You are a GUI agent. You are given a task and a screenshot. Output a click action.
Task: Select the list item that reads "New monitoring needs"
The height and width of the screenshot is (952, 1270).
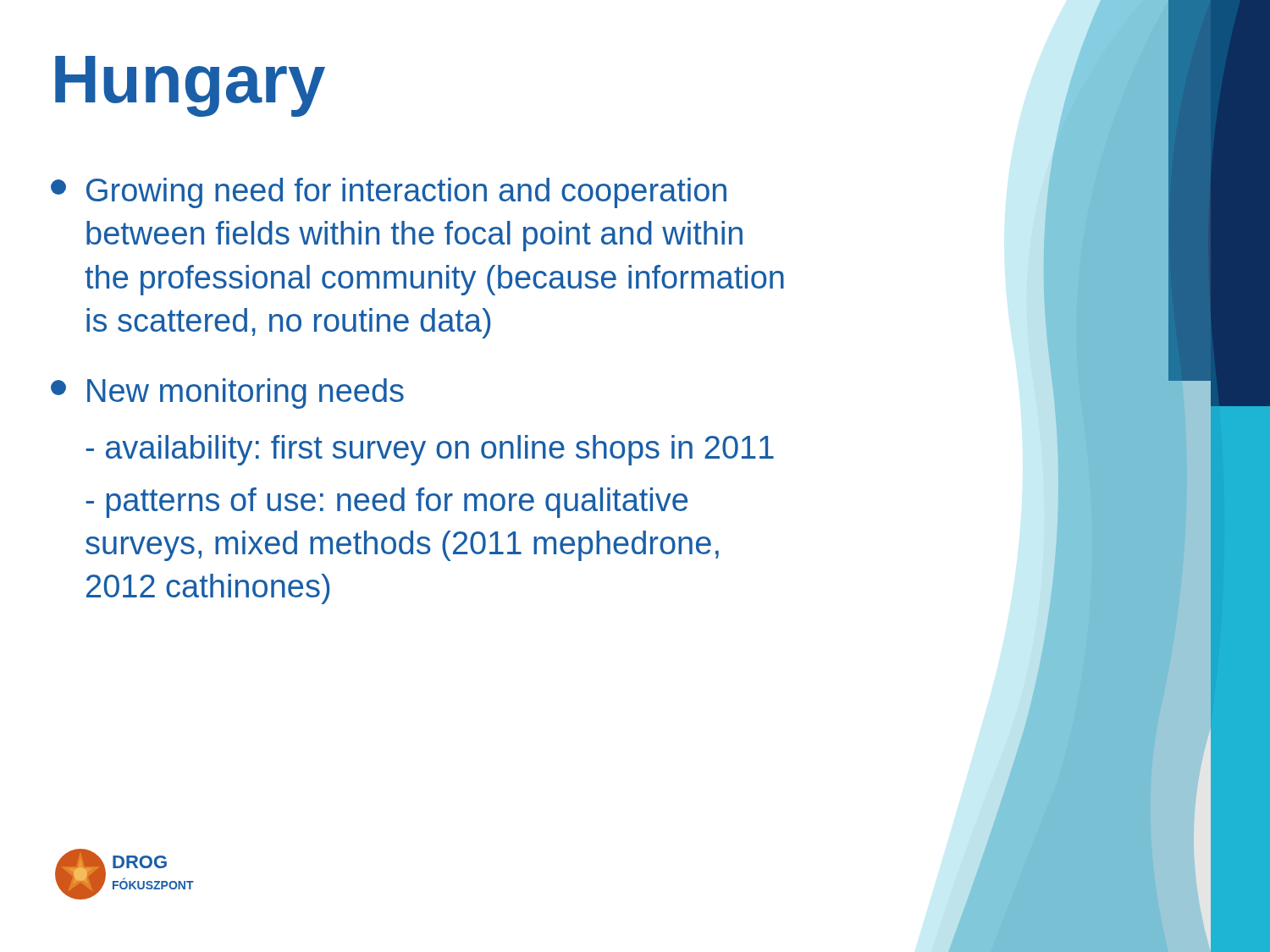click(x=245, y=391)
